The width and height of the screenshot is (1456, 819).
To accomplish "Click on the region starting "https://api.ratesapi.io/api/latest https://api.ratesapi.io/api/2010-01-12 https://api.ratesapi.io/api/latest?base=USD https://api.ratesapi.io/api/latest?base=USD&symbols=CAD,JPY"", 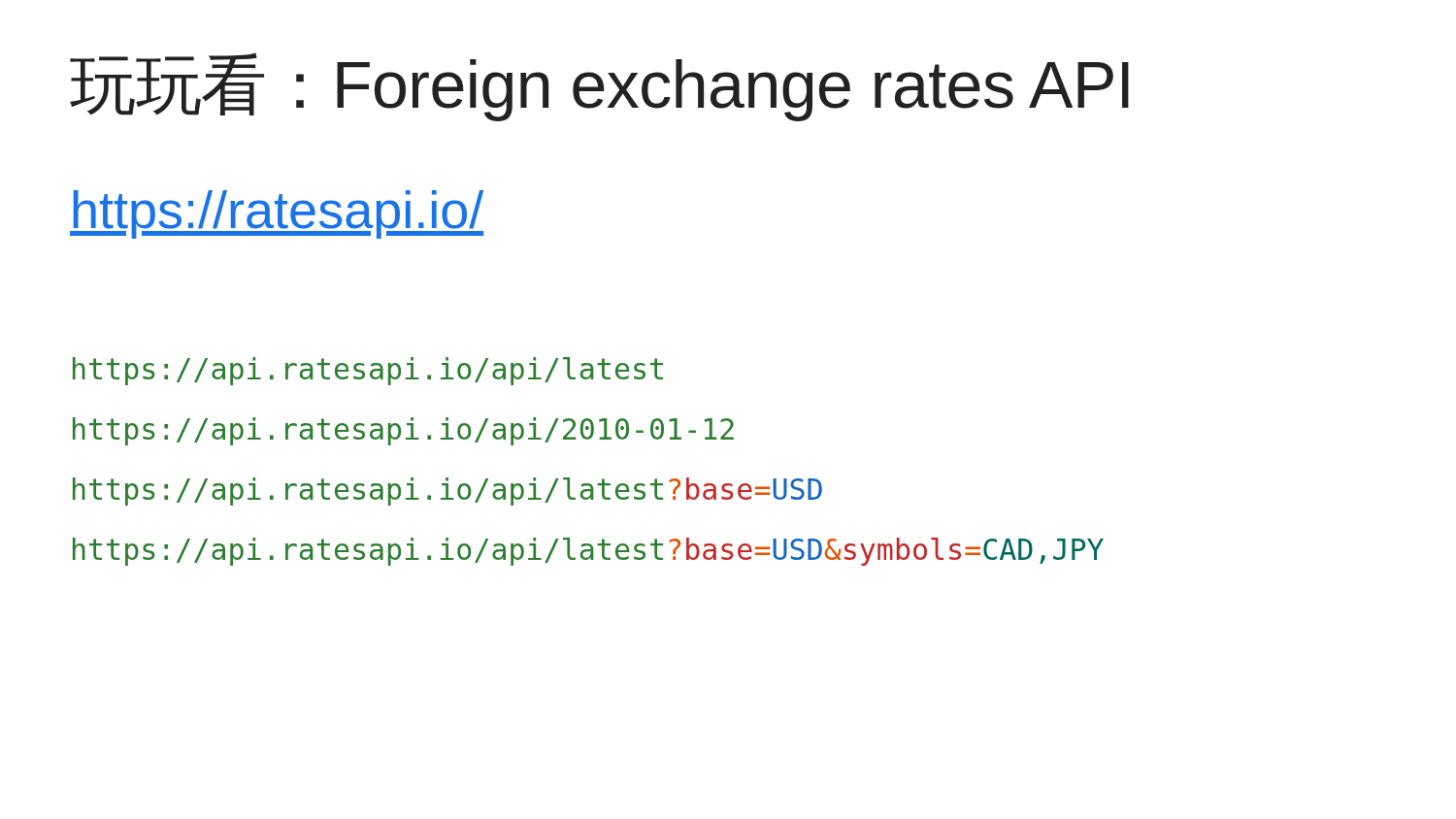I will (x=368, y=371).
